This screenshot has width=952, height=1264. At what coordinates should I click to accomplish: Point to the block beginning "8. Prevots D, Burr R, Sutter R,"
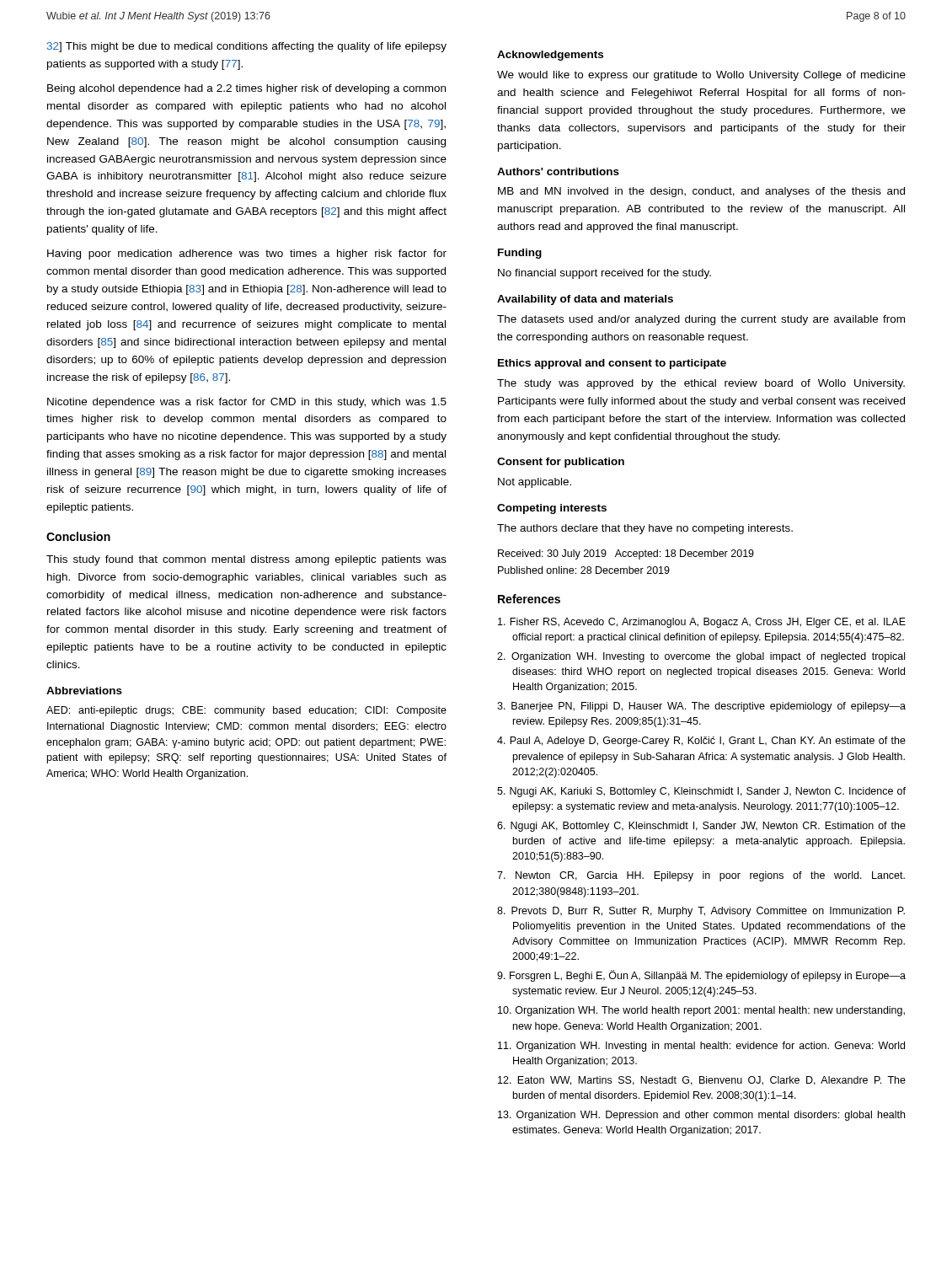click(x=701, y=934)
